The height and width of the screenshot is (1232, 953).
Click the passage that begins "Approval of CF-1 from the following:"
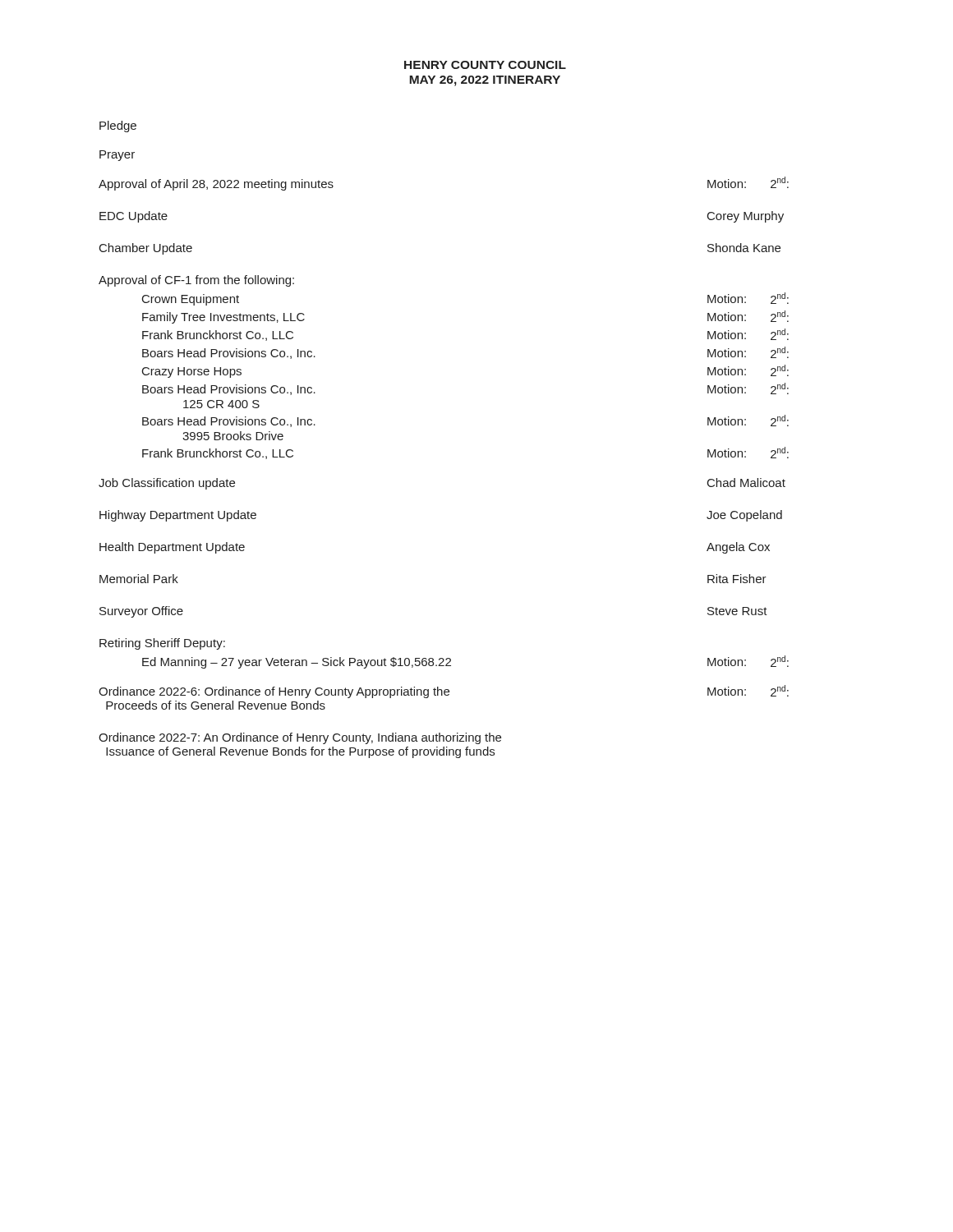click(196, 281)
